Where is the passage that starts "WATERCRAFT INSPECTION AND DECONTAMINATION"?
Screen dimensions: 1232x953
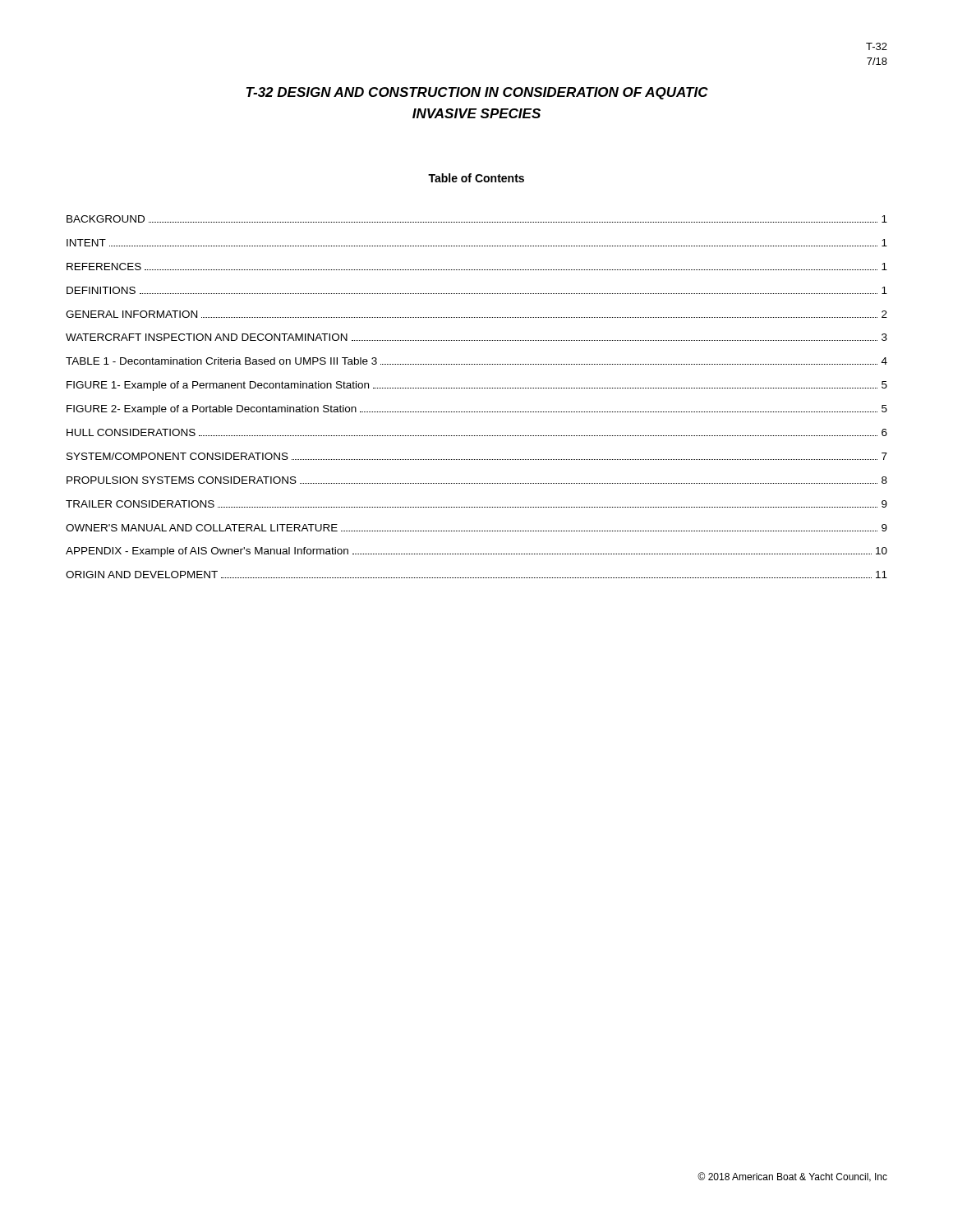(x=476, y=338)
